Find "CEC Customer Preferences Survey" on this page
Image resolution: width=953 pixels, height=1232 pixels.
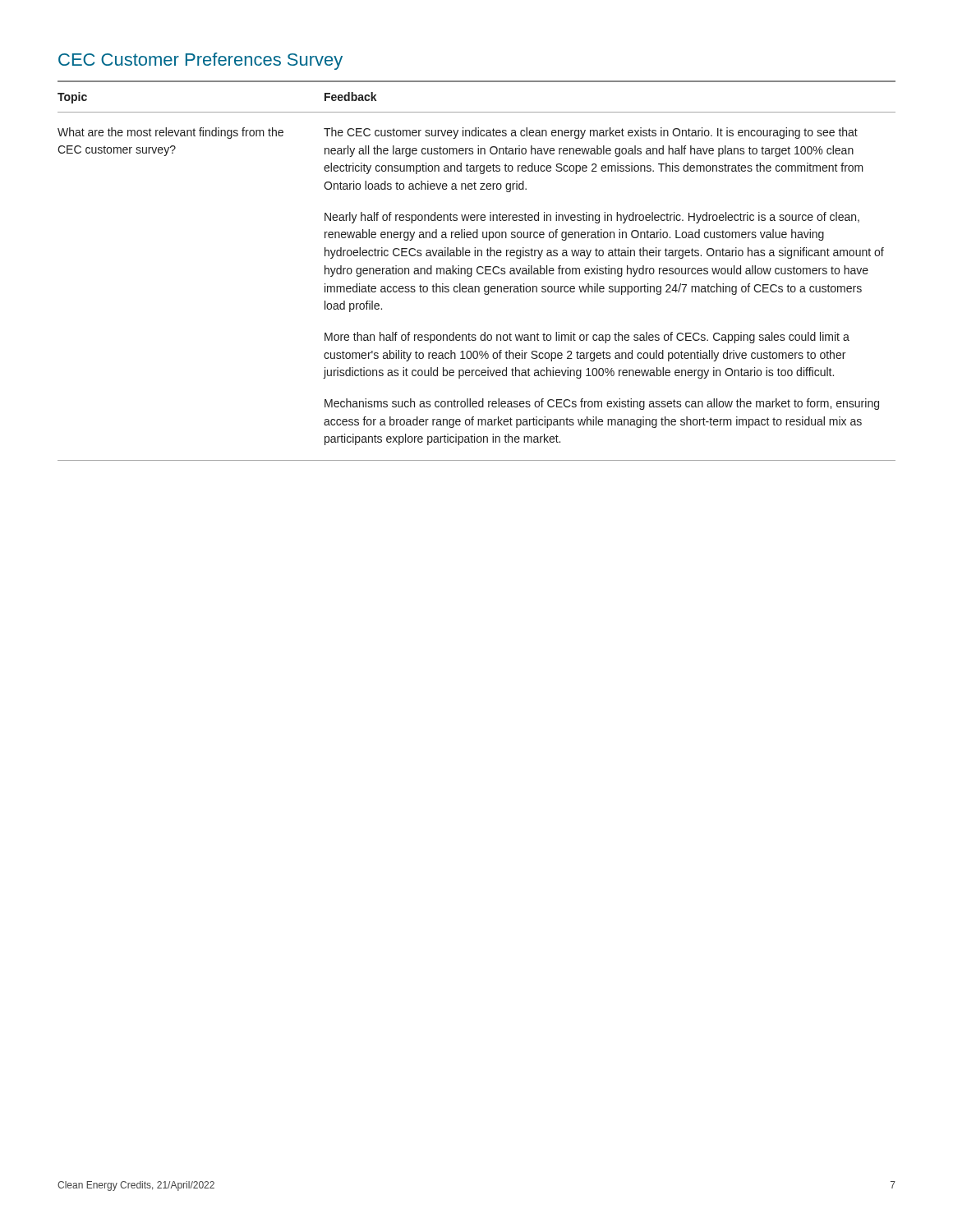(200, 61)
